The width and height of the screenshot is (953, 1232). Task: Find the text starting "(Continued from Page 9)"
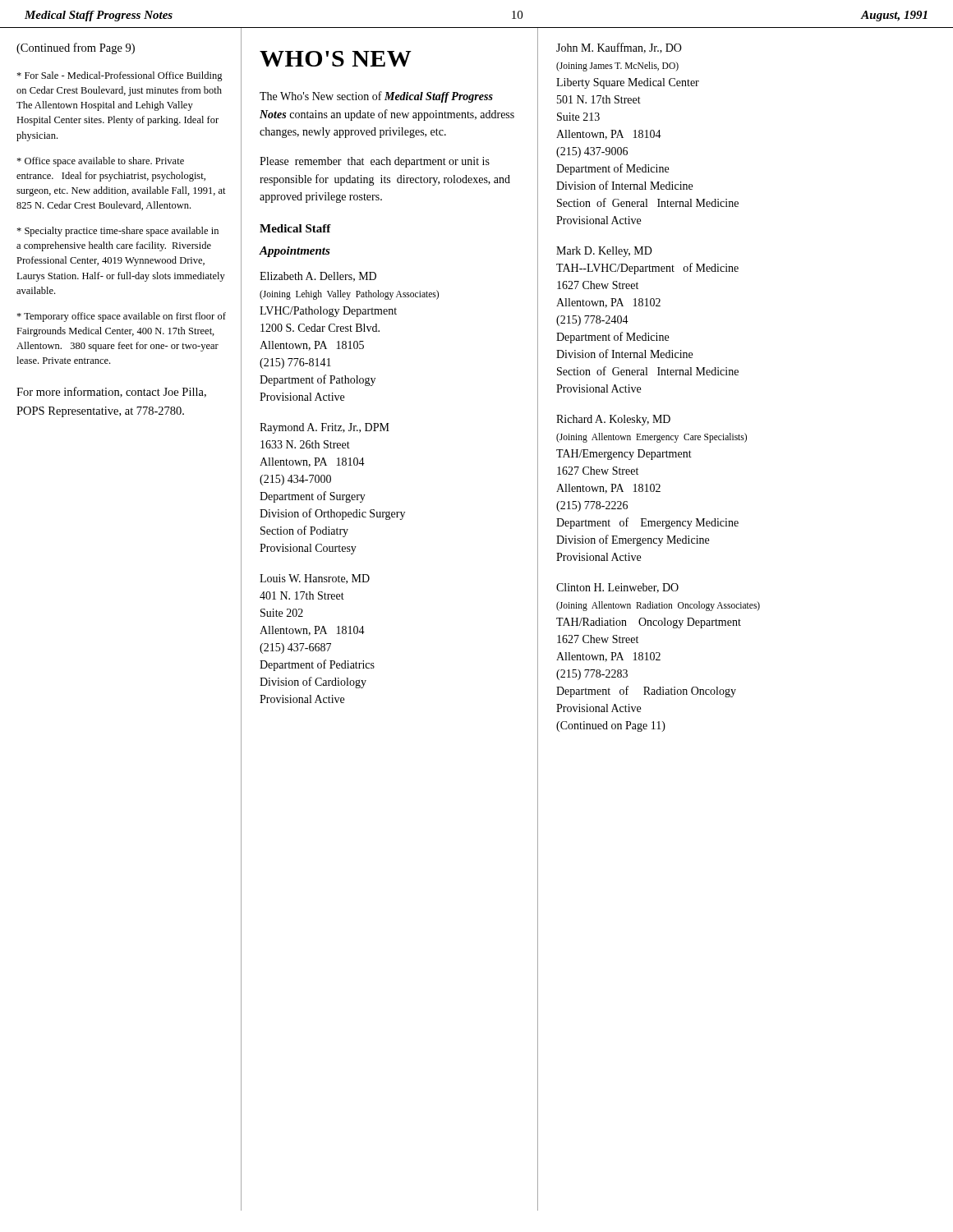[76, 48]
